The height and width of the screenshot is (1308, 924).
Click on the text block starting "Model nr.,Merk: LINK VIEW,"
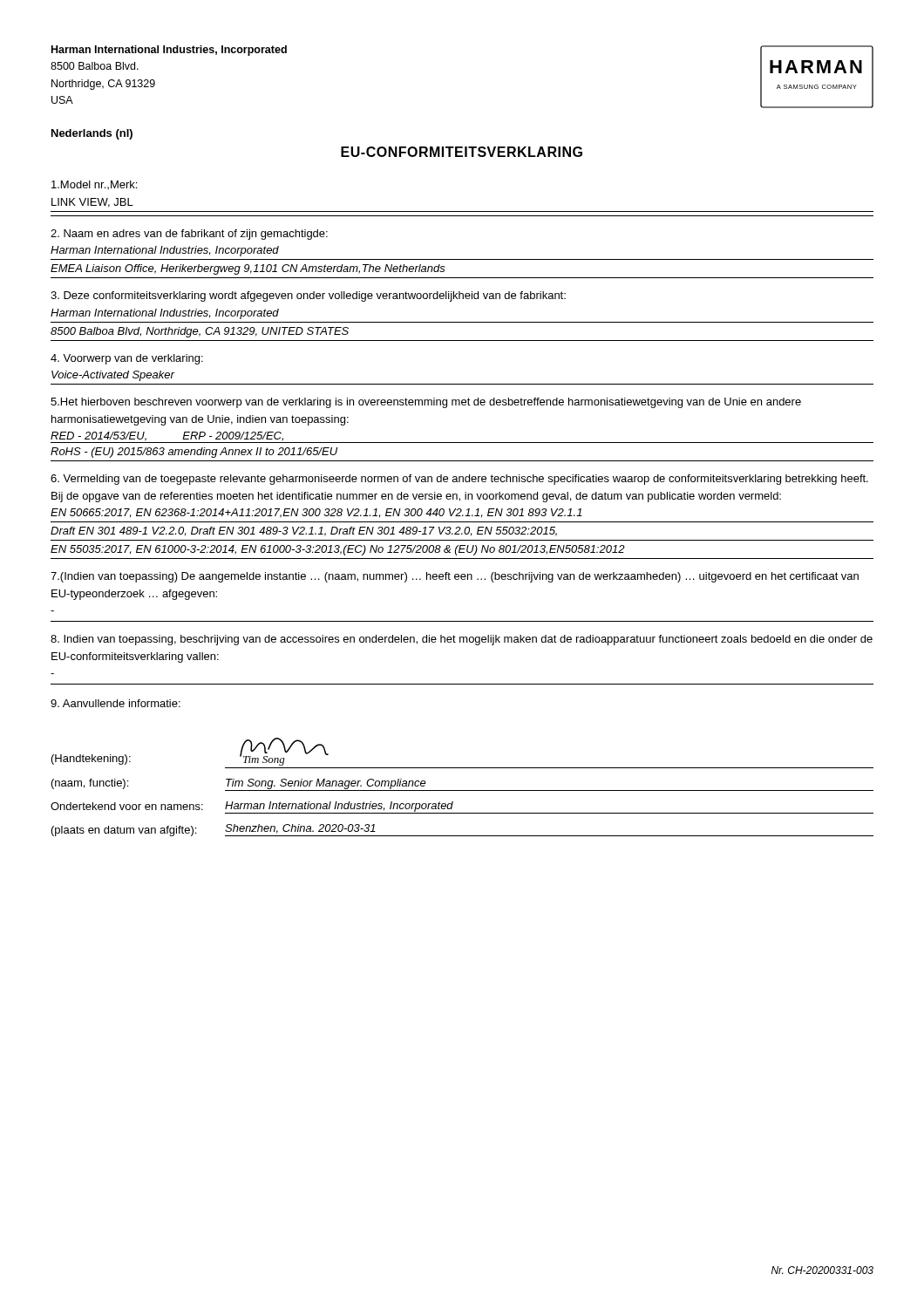click(94, 185)
